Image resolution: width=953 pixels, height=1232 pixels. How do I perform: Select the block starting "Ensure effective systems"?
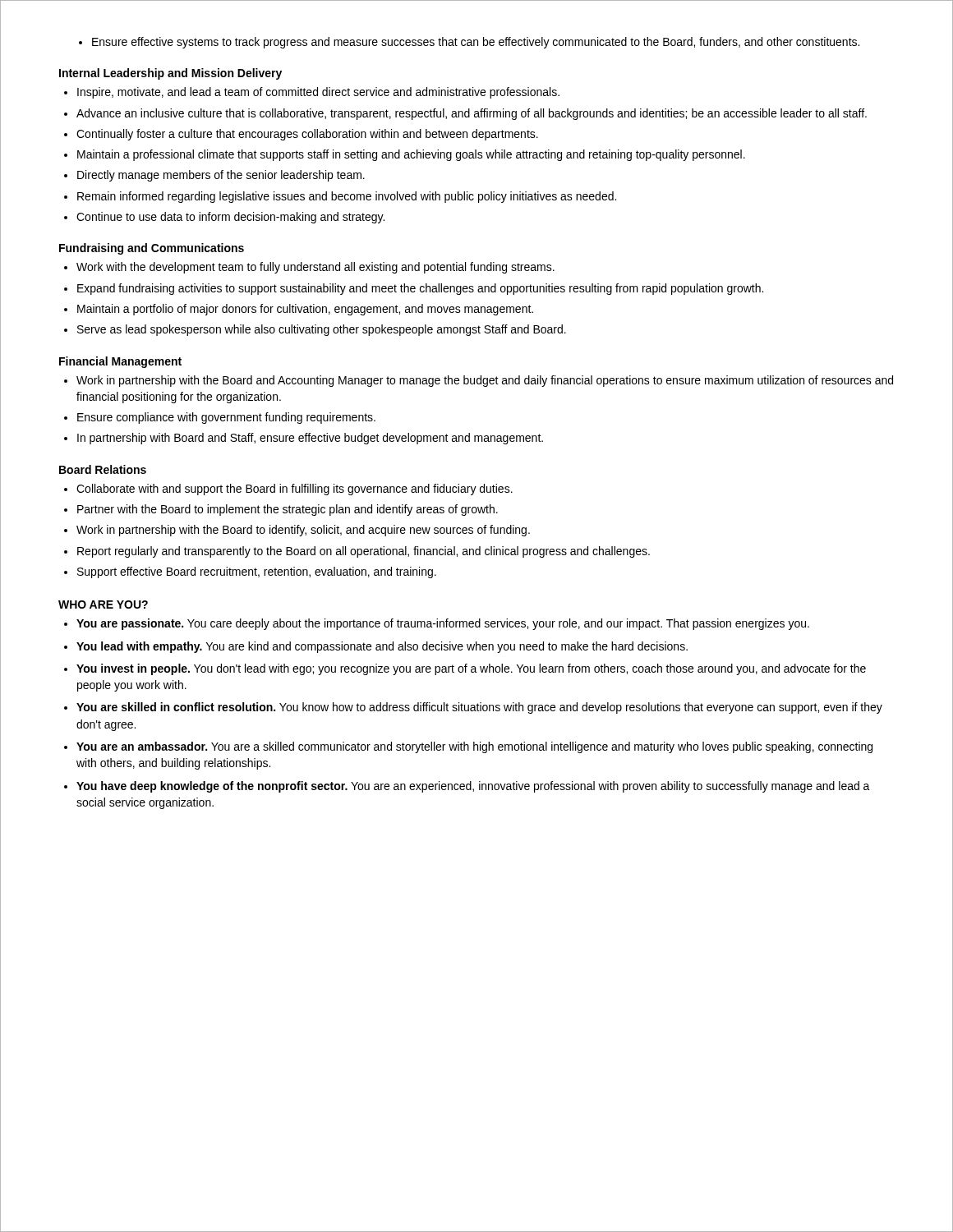pos(476,42)
